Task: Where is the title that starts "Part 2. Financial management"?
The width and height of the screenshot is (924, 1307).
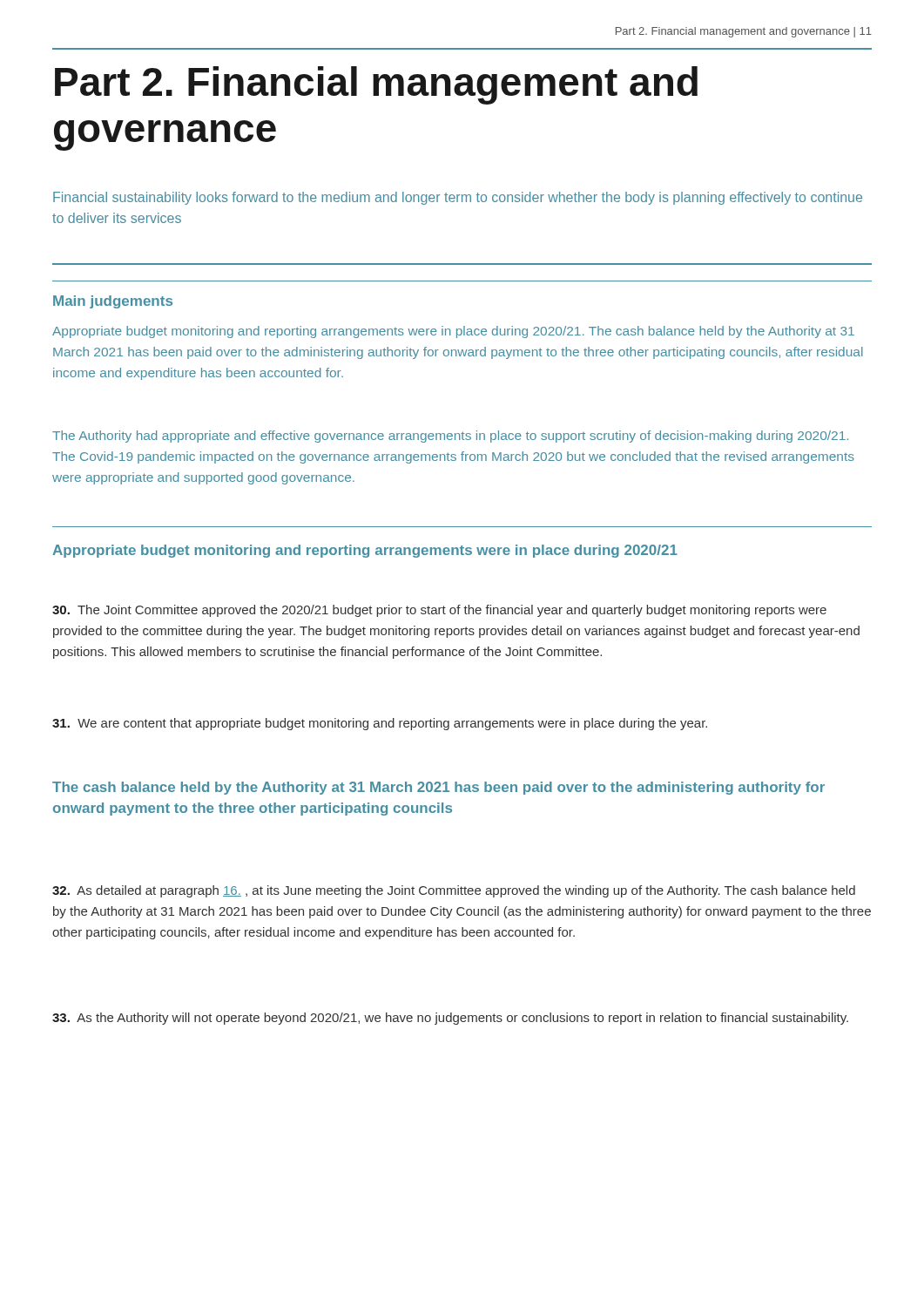Action: click(x=462, y=105)
